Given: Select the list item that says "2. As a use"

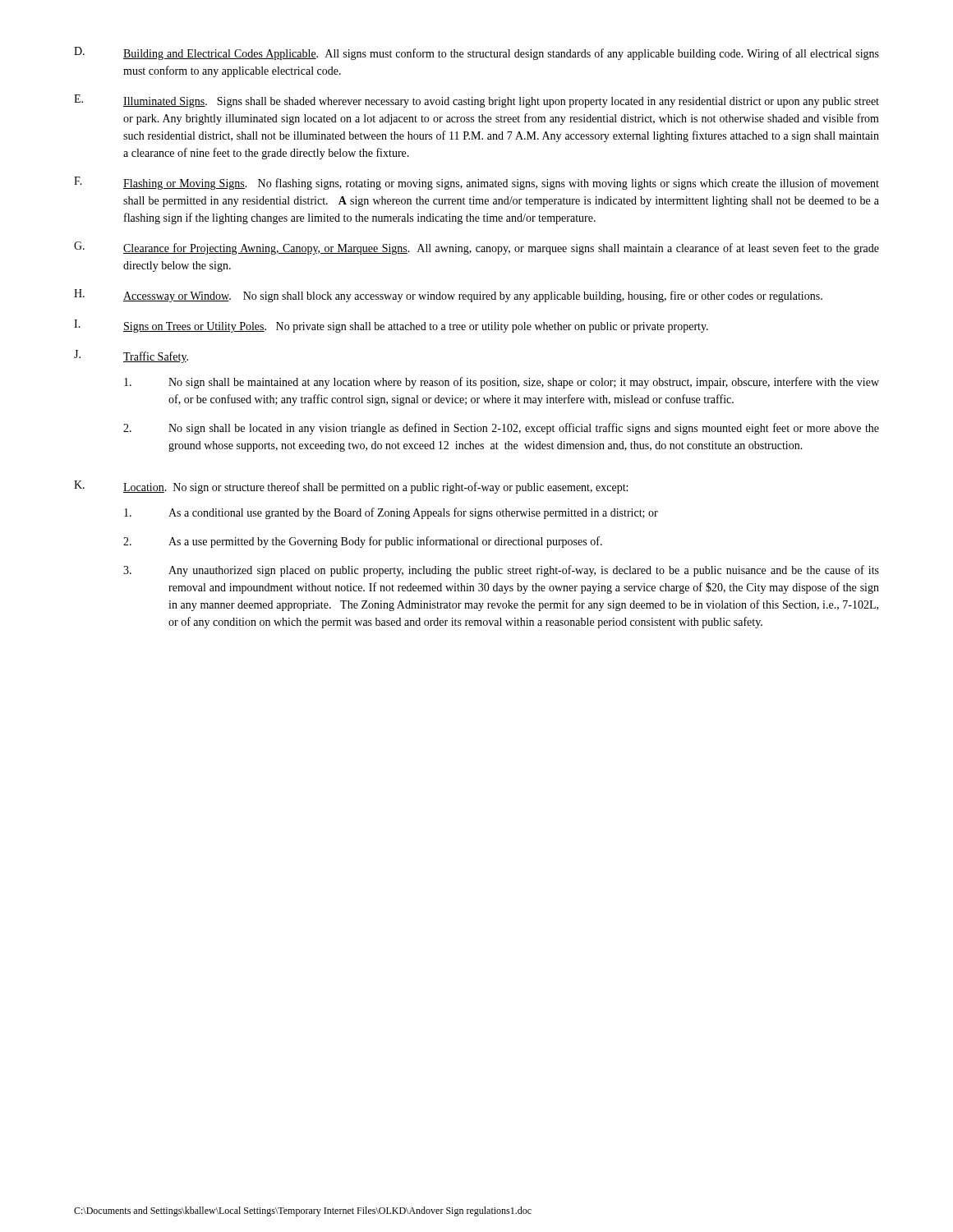Looking at the screenshot, I should 501,542.
